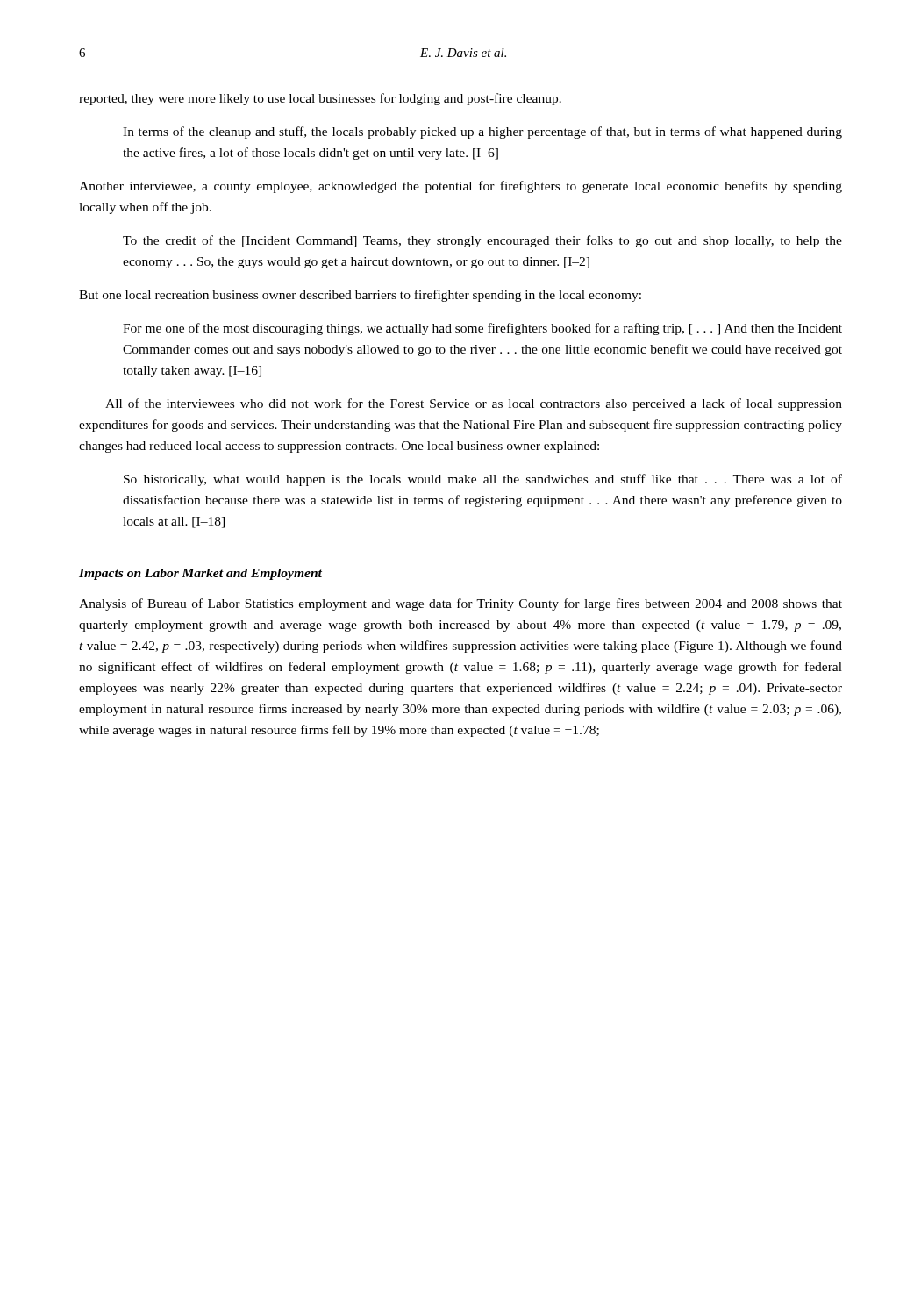Locate the text block containing "In terms of the"
Image resolution: width=921 pixels, height=1316 pixels.
[x=482, y=142]
